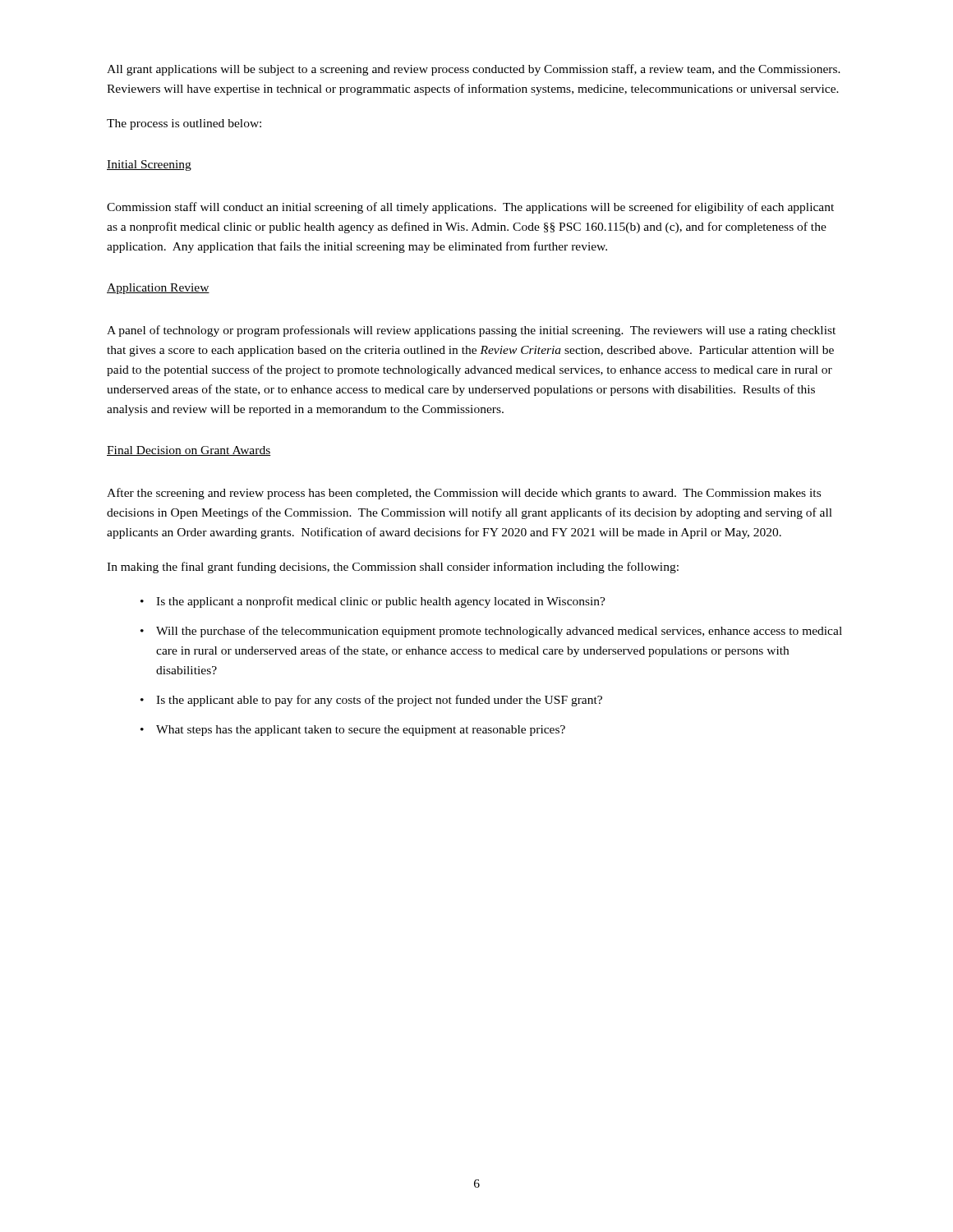Find the text starting "After the screening and review process has"
This screenshot has width=953, height=1232.
pyautogui.click(x=470, y=512)
